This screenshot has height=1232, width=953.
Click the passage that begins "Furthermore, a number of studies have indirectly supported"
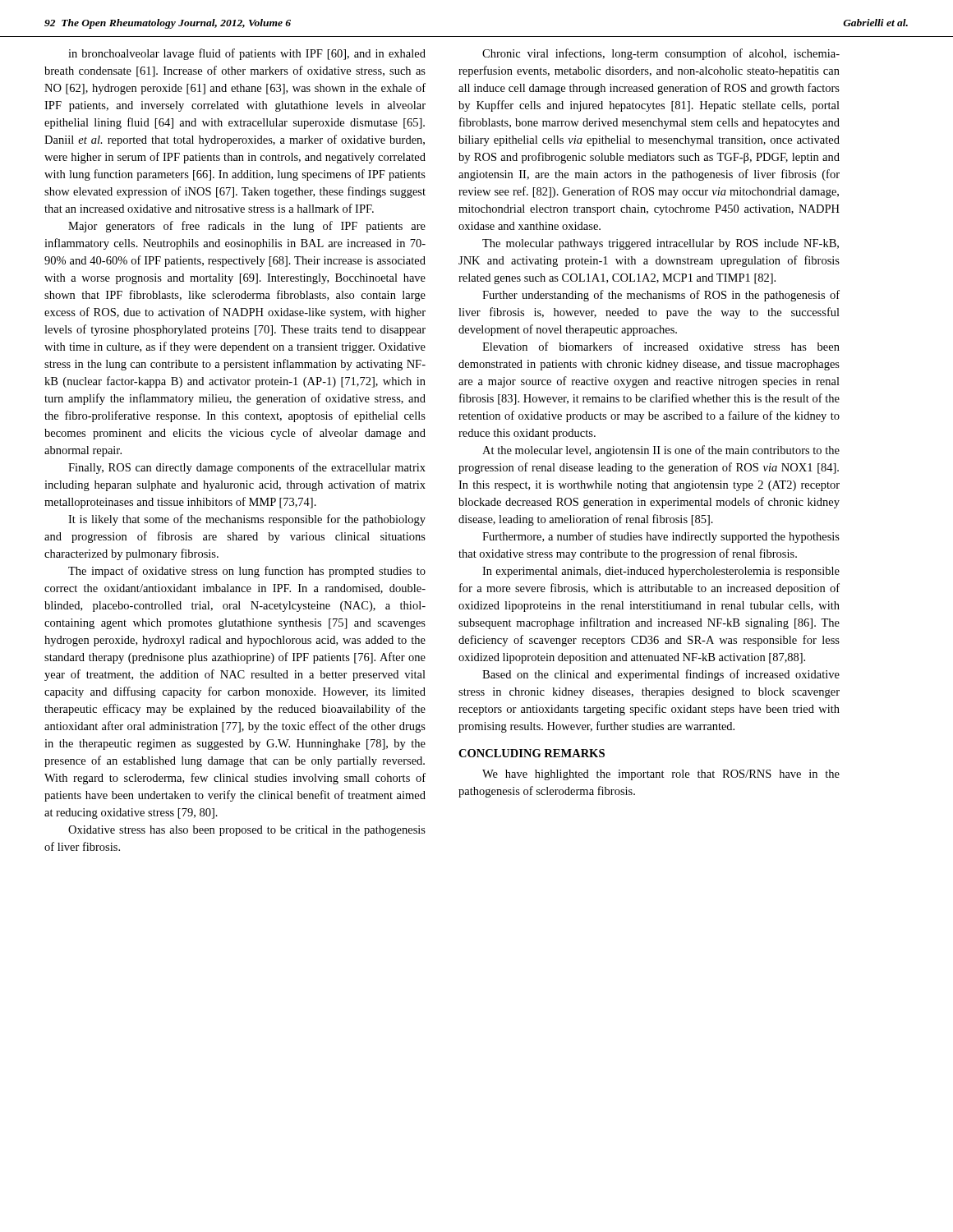649,545
